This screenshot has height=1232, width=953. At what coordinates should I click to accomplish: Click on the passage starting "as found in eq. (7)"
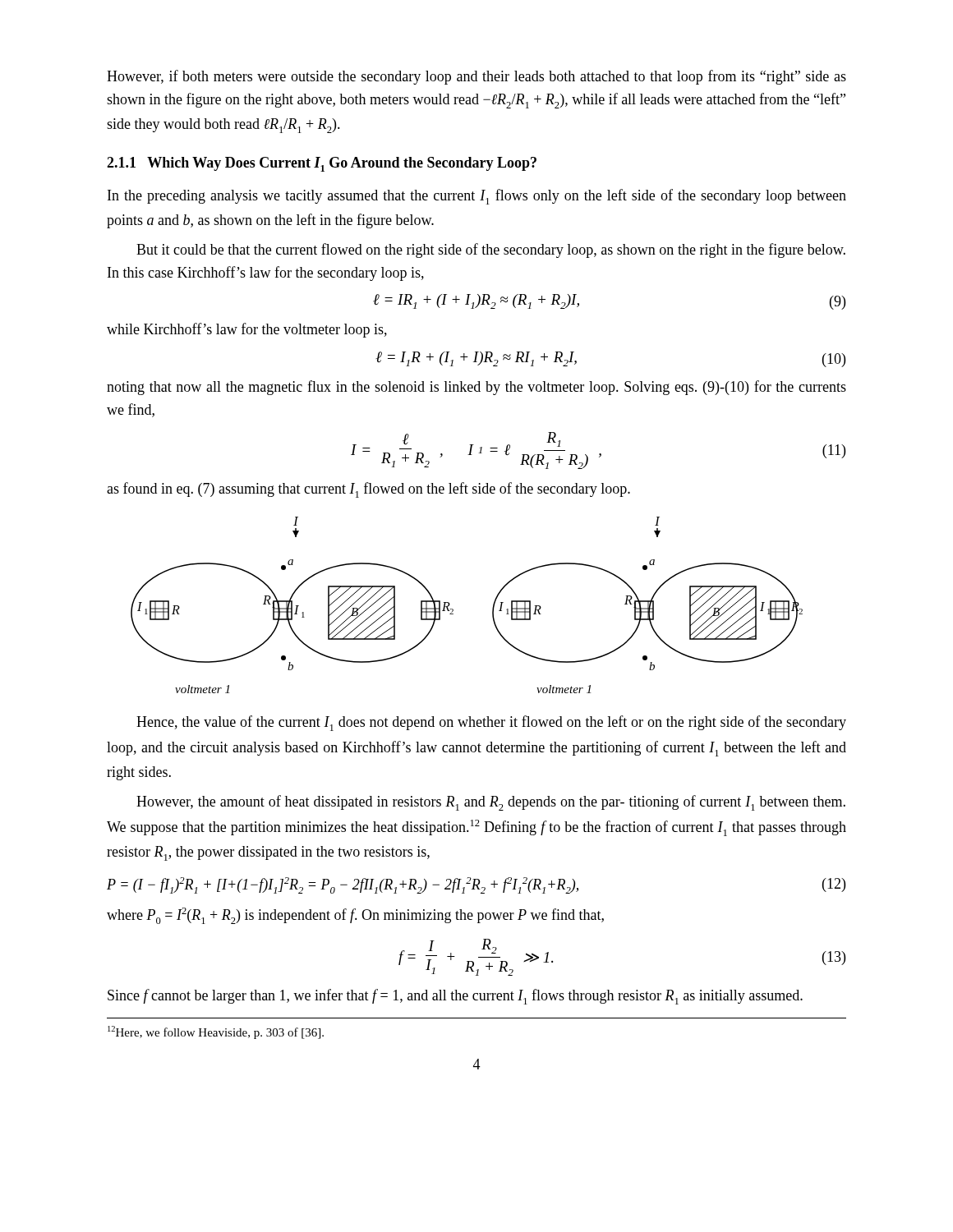pyautogui.click(x=369, y=490)
